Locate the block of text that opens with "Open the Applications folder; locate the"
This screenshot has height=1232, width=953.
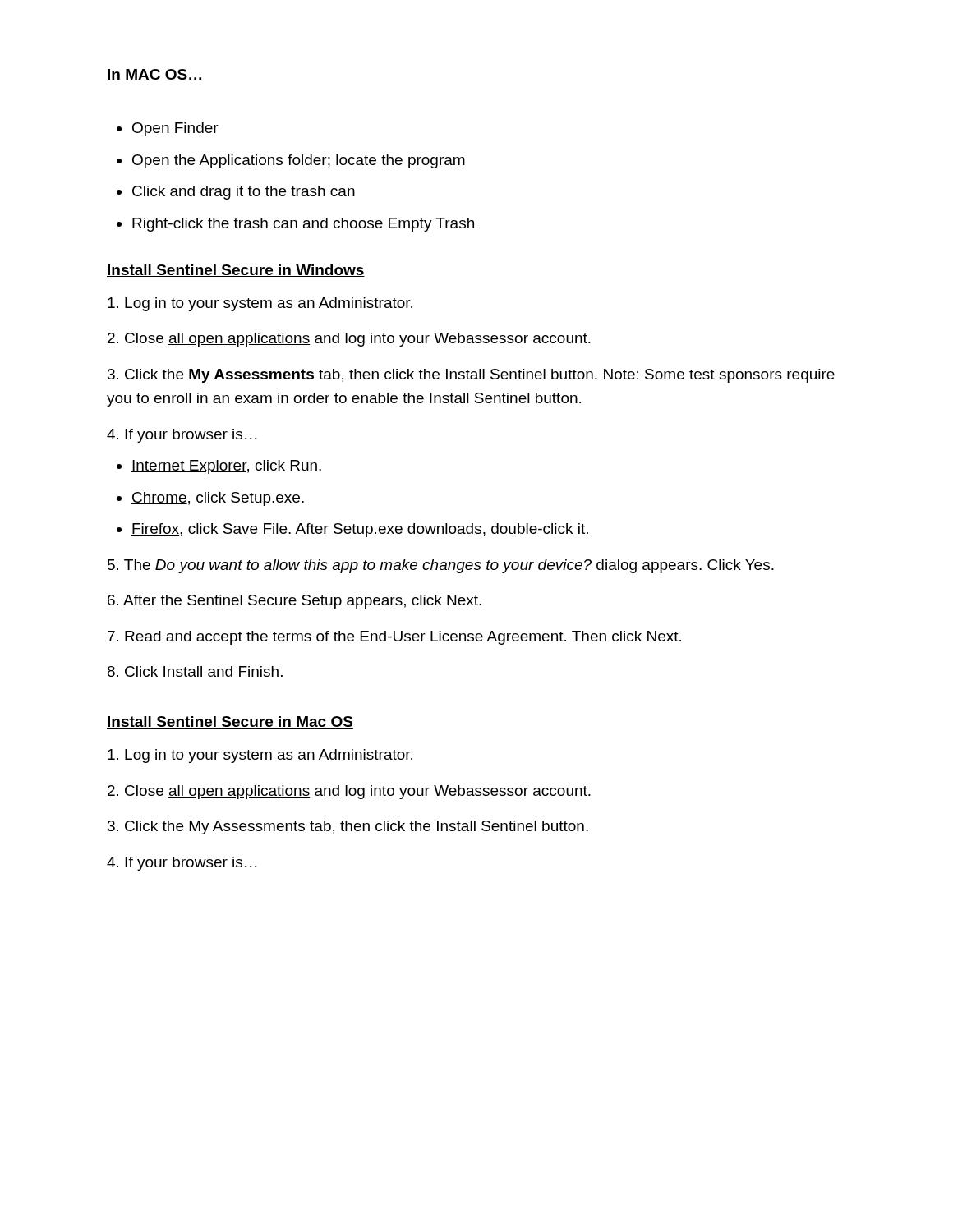tap(299, 161)
